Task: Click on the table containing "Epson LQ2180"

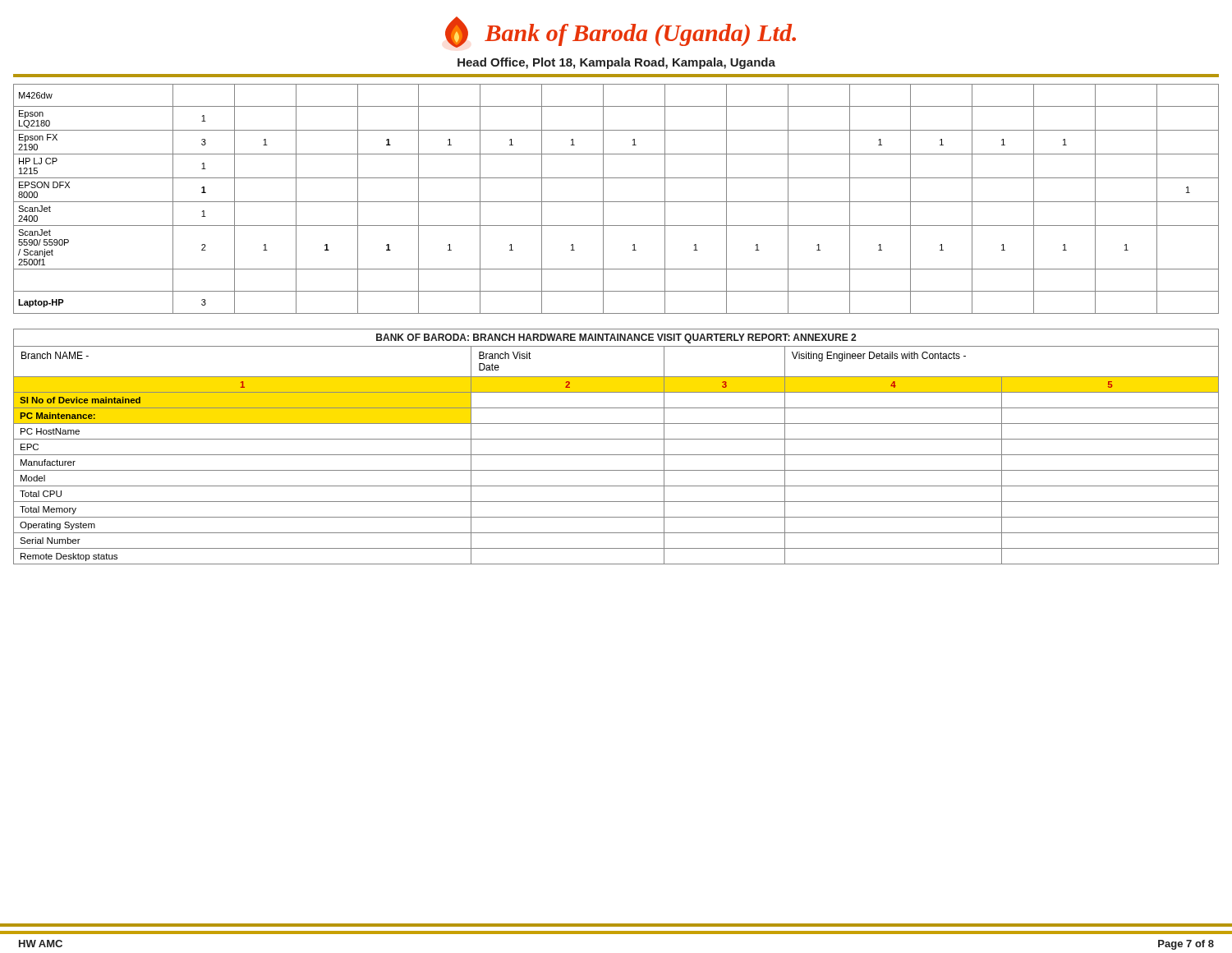Action: click(616, 199)
